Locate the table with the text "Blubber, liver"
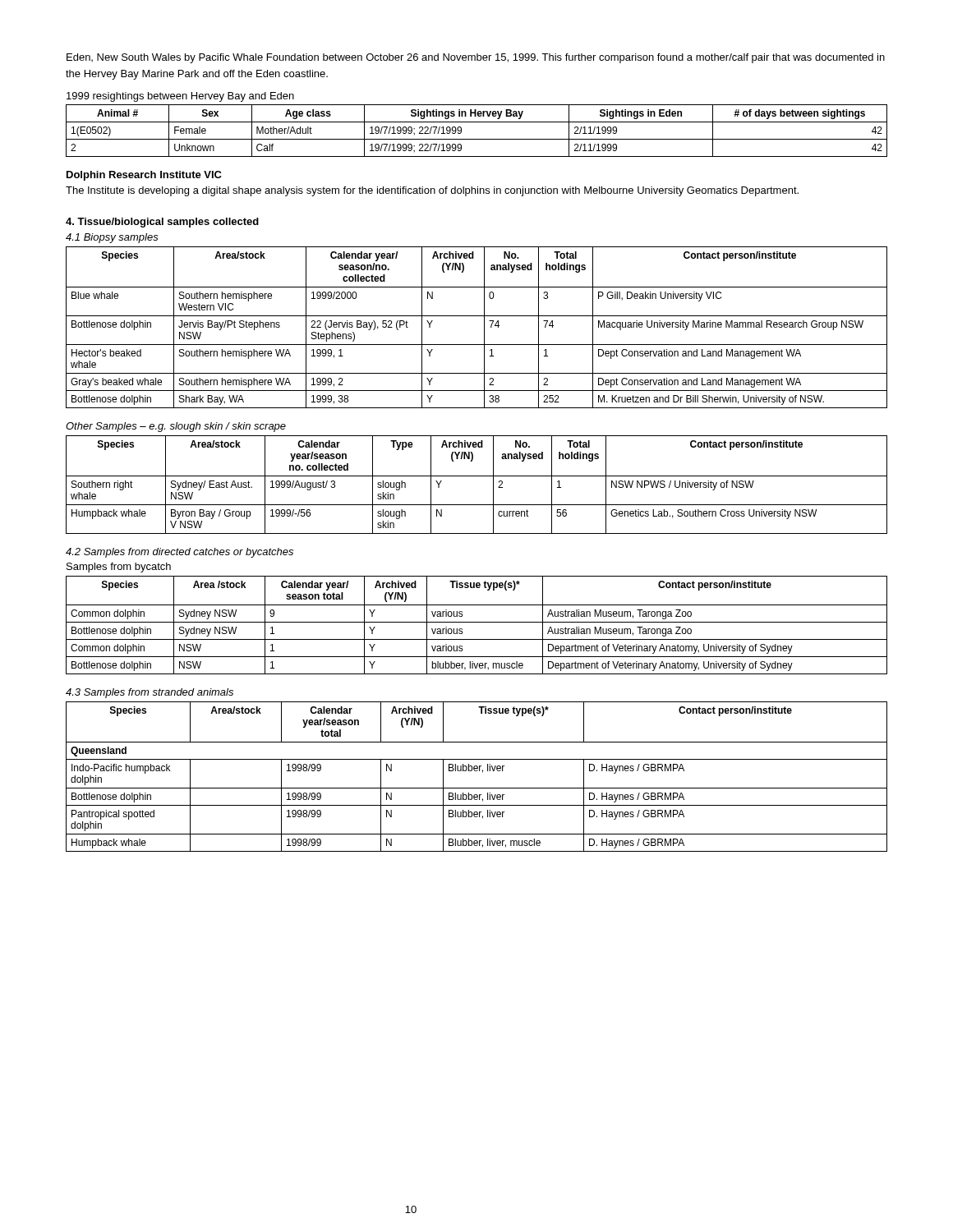This screenshot has height=1232, width=953. pyautogui.click(x=476, y=776)
